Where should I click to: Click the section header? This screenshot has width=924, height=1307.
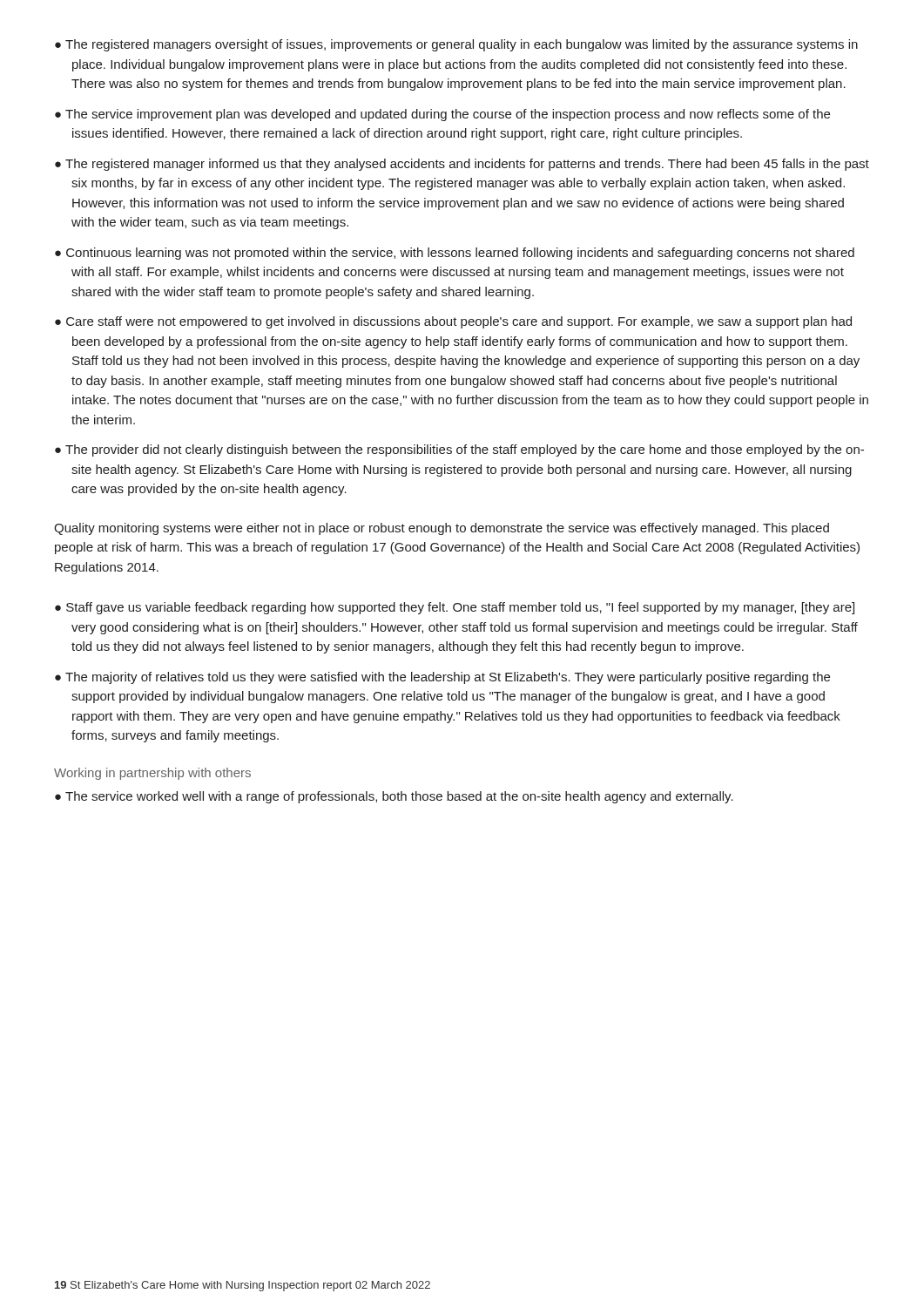point(153,772)
